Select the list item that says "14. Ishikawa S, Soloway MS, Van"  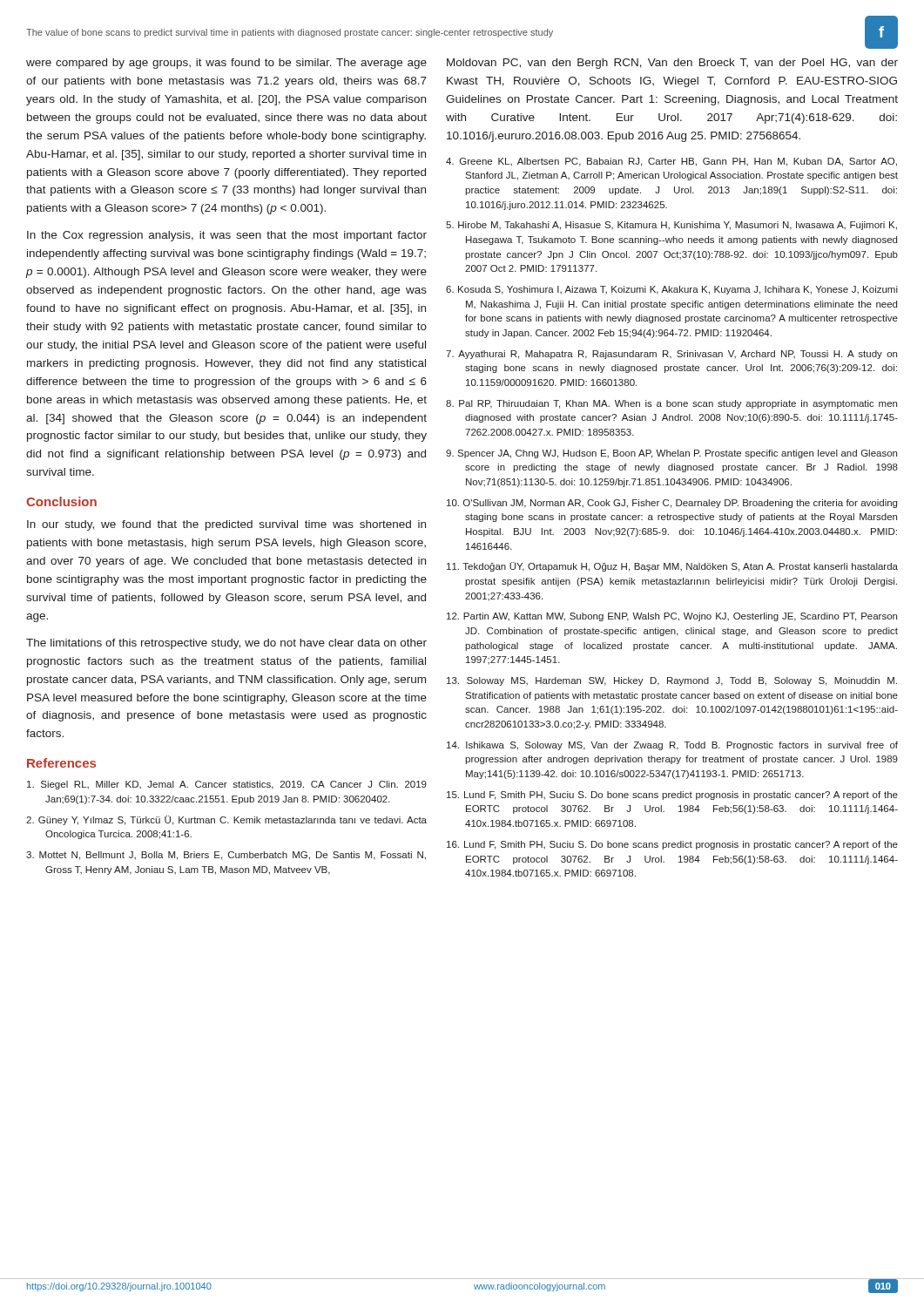[x=672, y=759]
